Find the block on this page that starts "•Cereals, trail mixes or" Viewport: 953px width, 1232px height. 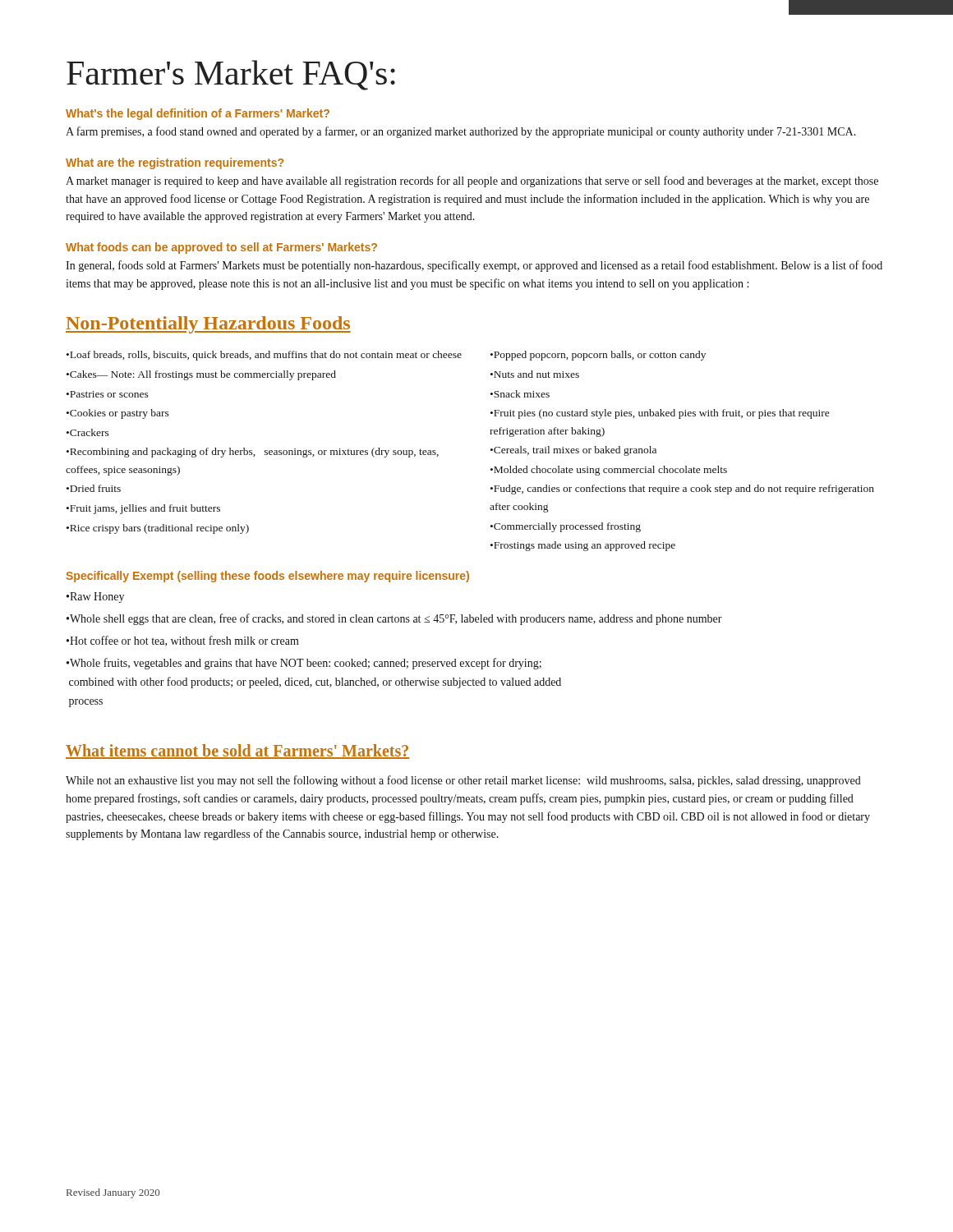click(573, 451)
